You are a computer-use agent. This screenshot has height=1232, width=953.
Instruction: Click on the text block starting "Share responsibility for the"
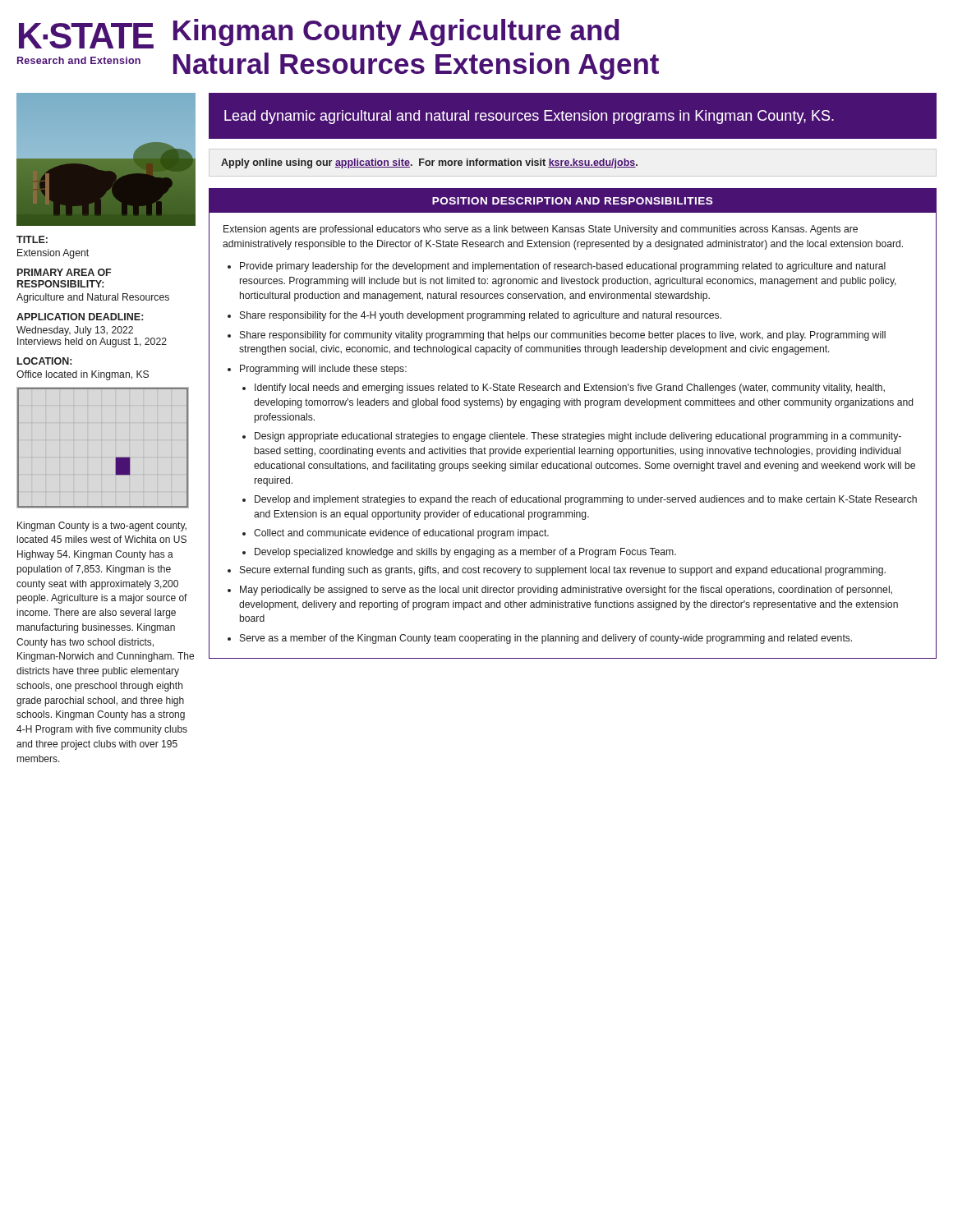(481, 315)
